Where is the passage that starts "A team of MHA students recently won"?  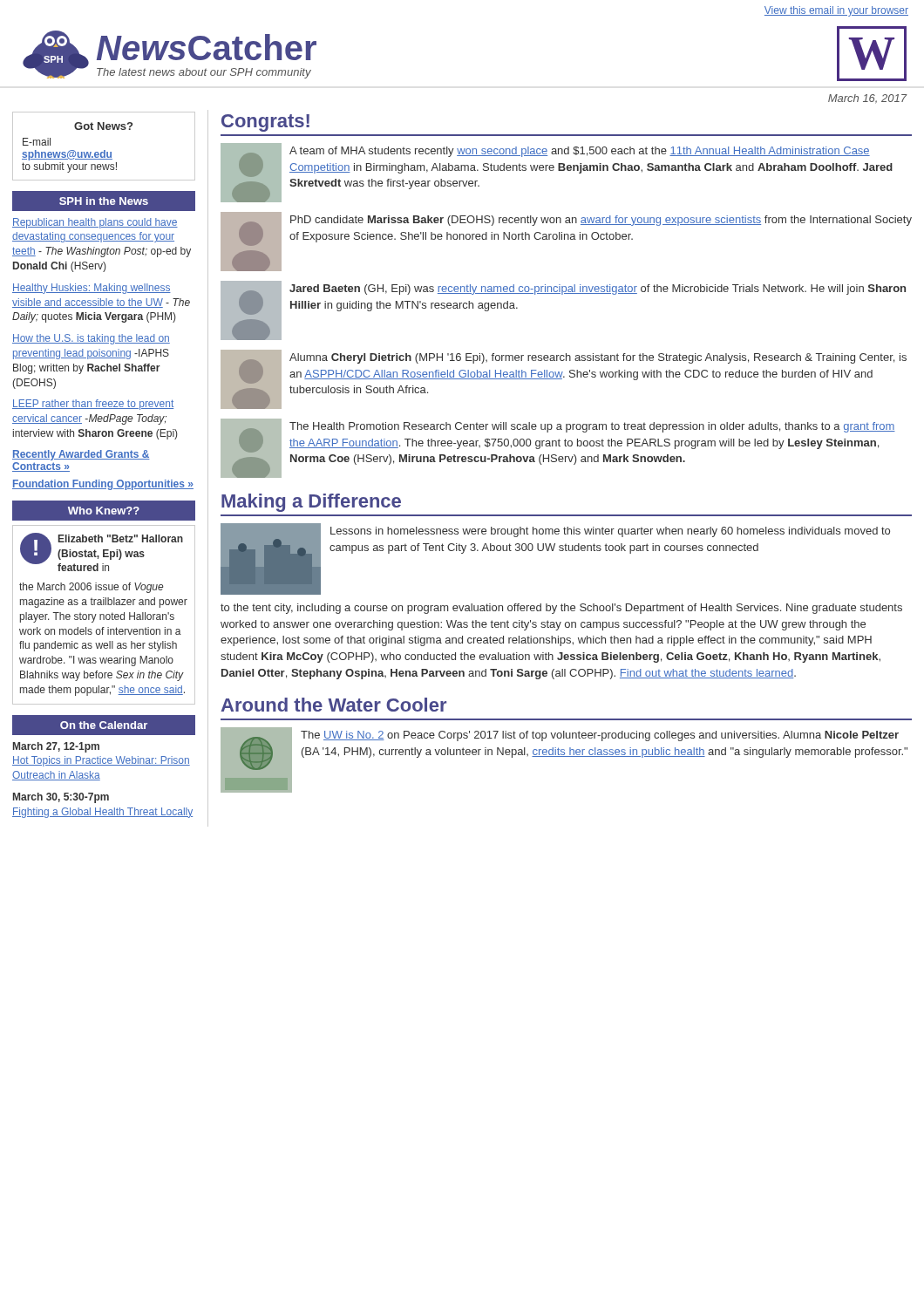[x=591, y=167]
